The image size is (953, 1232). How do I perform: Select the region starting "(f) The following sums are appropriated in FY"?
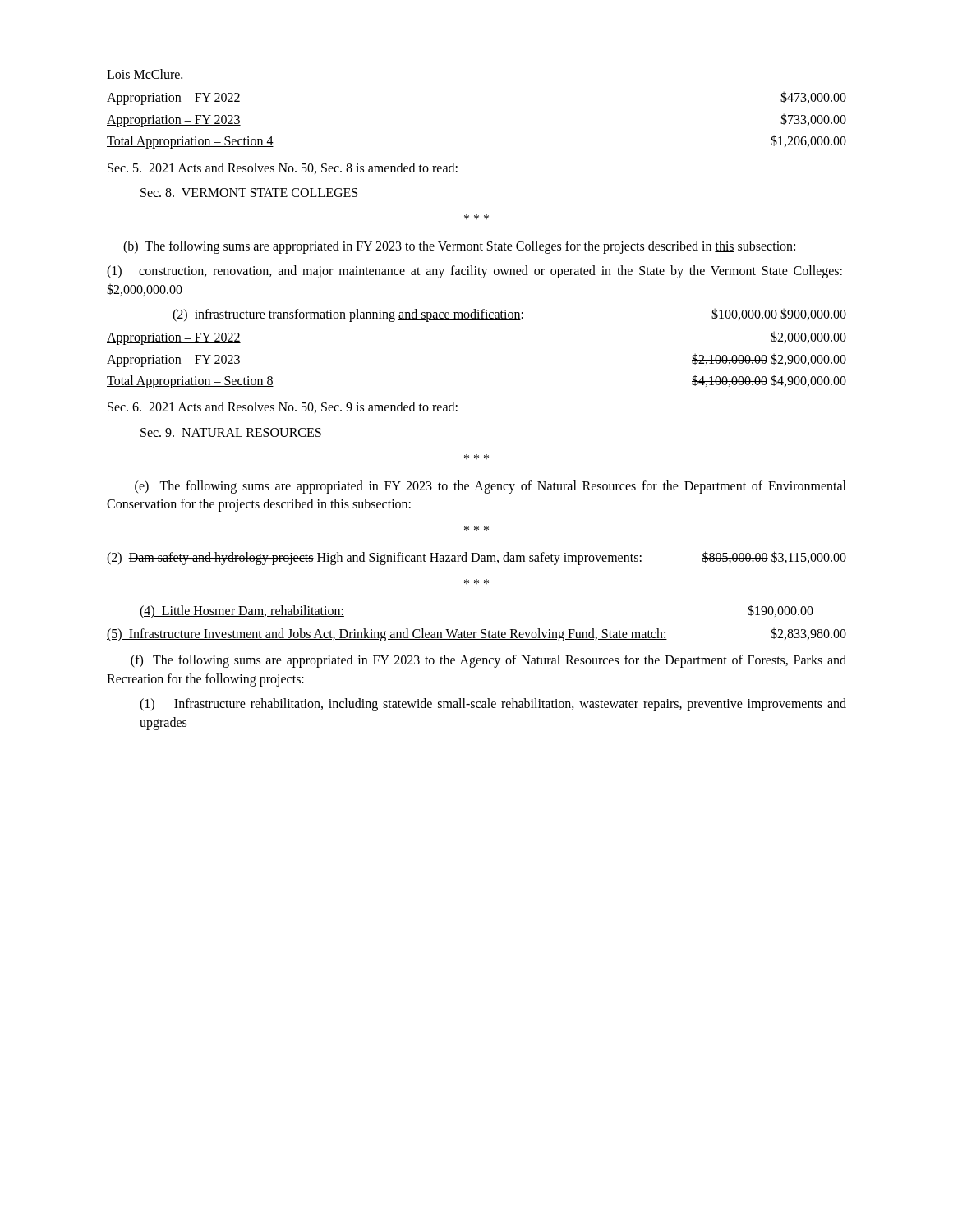click(476, 669)
